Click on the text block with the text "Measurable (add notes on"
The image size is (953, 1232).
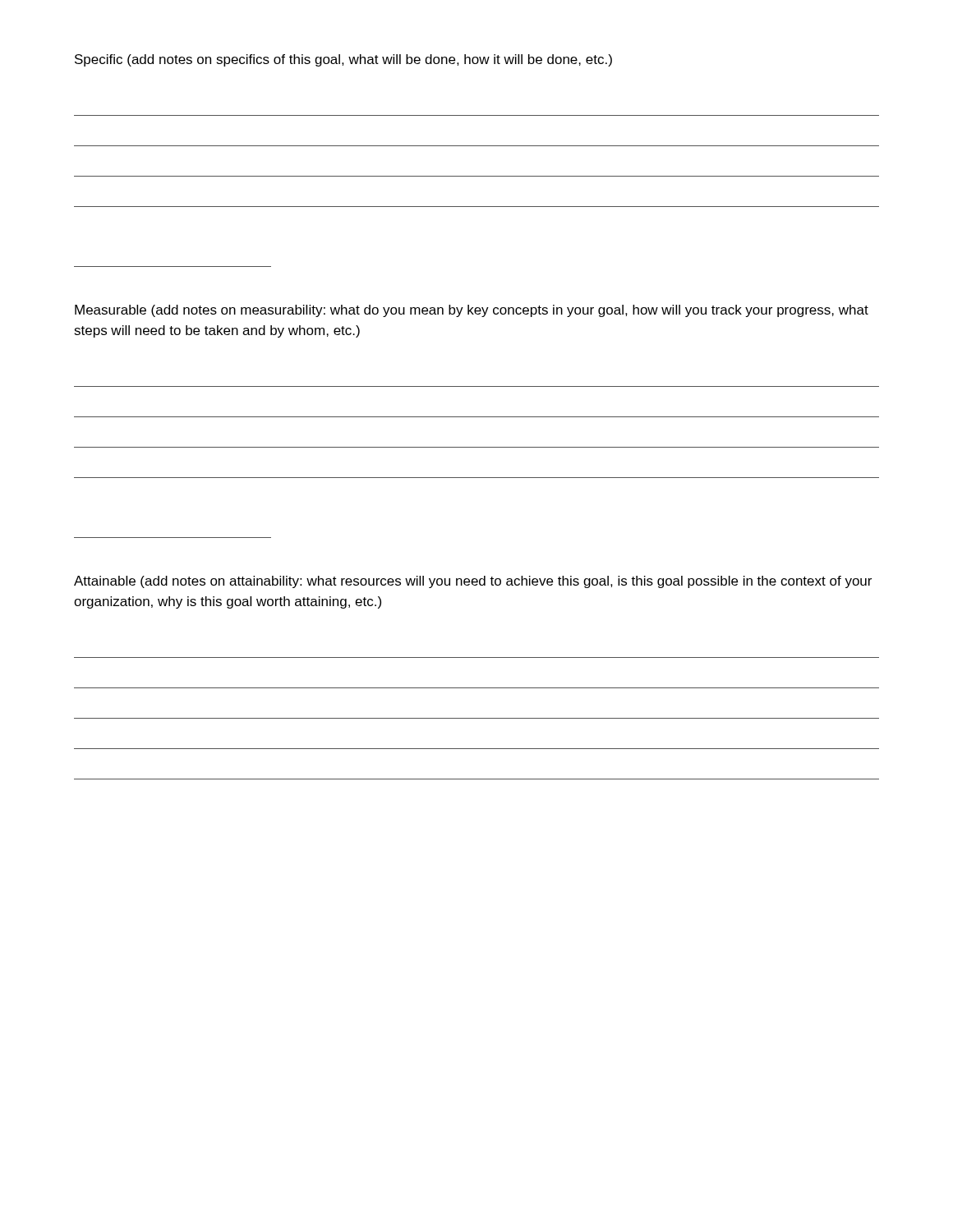pos(471,320)
